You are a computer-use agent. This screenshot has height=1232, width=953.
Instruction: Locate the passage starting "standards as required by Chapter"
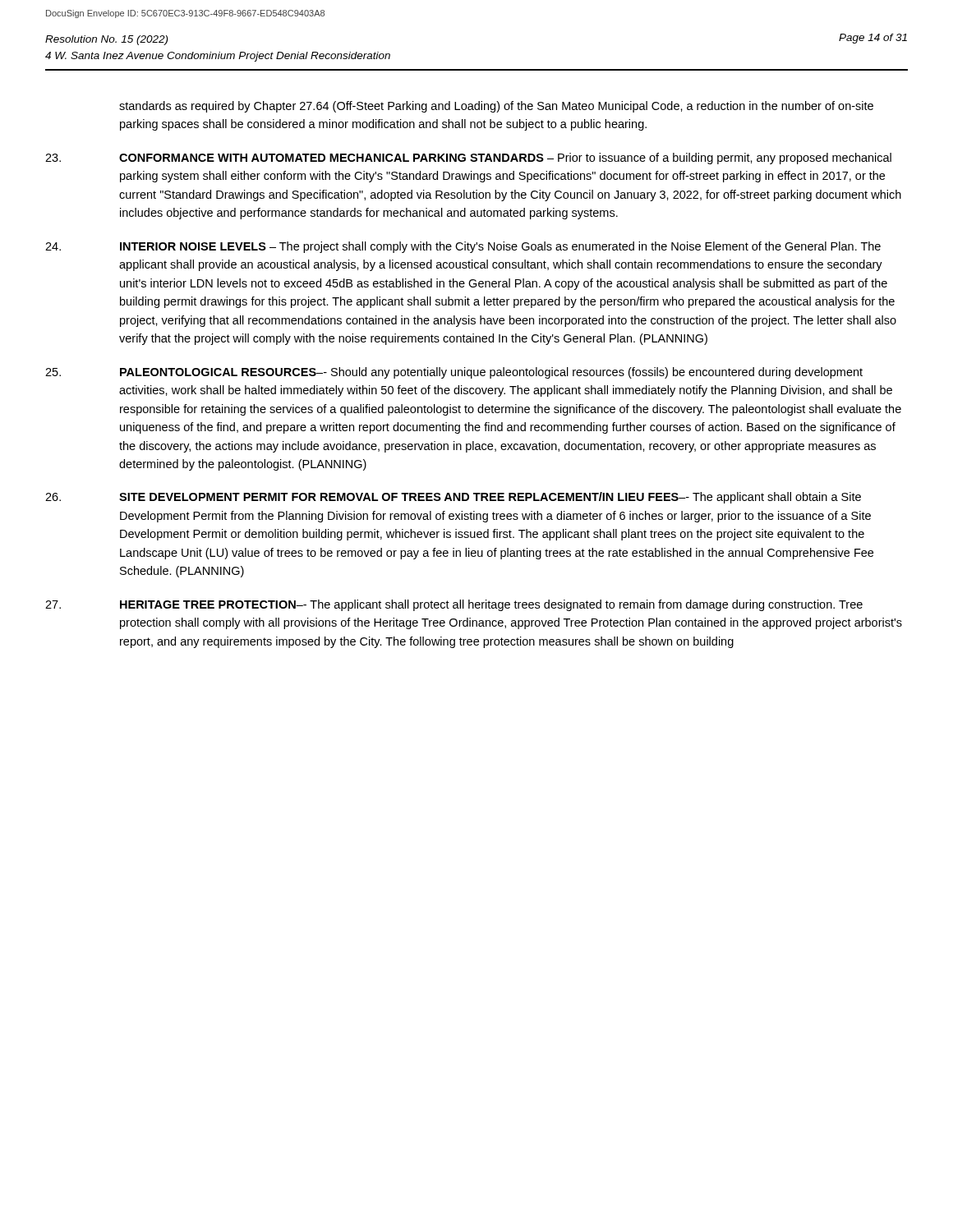point(496,115)
